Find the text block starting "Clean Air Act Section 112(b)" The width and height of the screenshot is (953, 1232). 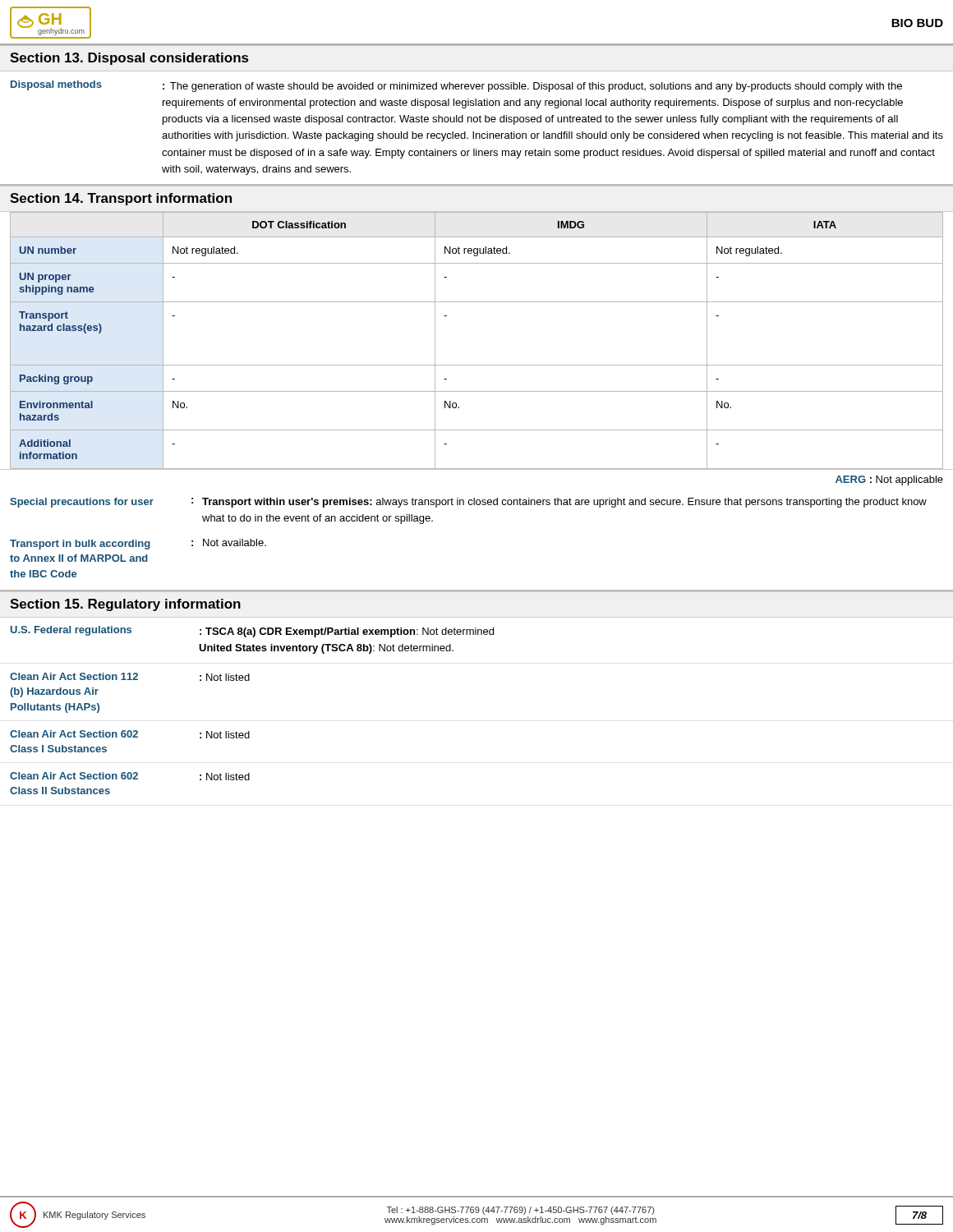click(x=130, y=677)
